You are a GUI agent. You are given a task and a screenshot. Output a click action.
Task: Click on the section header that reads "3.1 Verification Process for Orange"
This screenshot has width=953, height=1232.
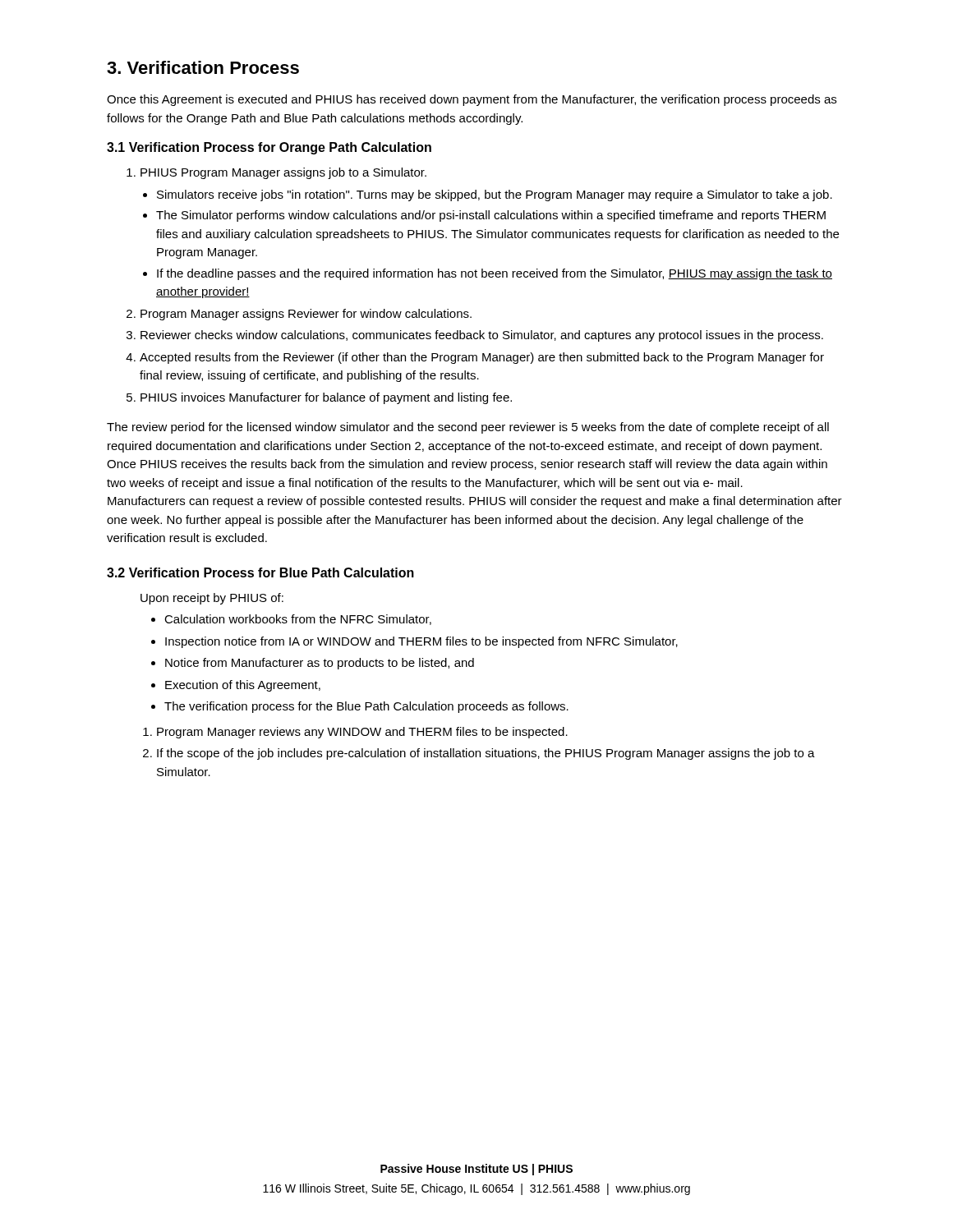(269, 147)
